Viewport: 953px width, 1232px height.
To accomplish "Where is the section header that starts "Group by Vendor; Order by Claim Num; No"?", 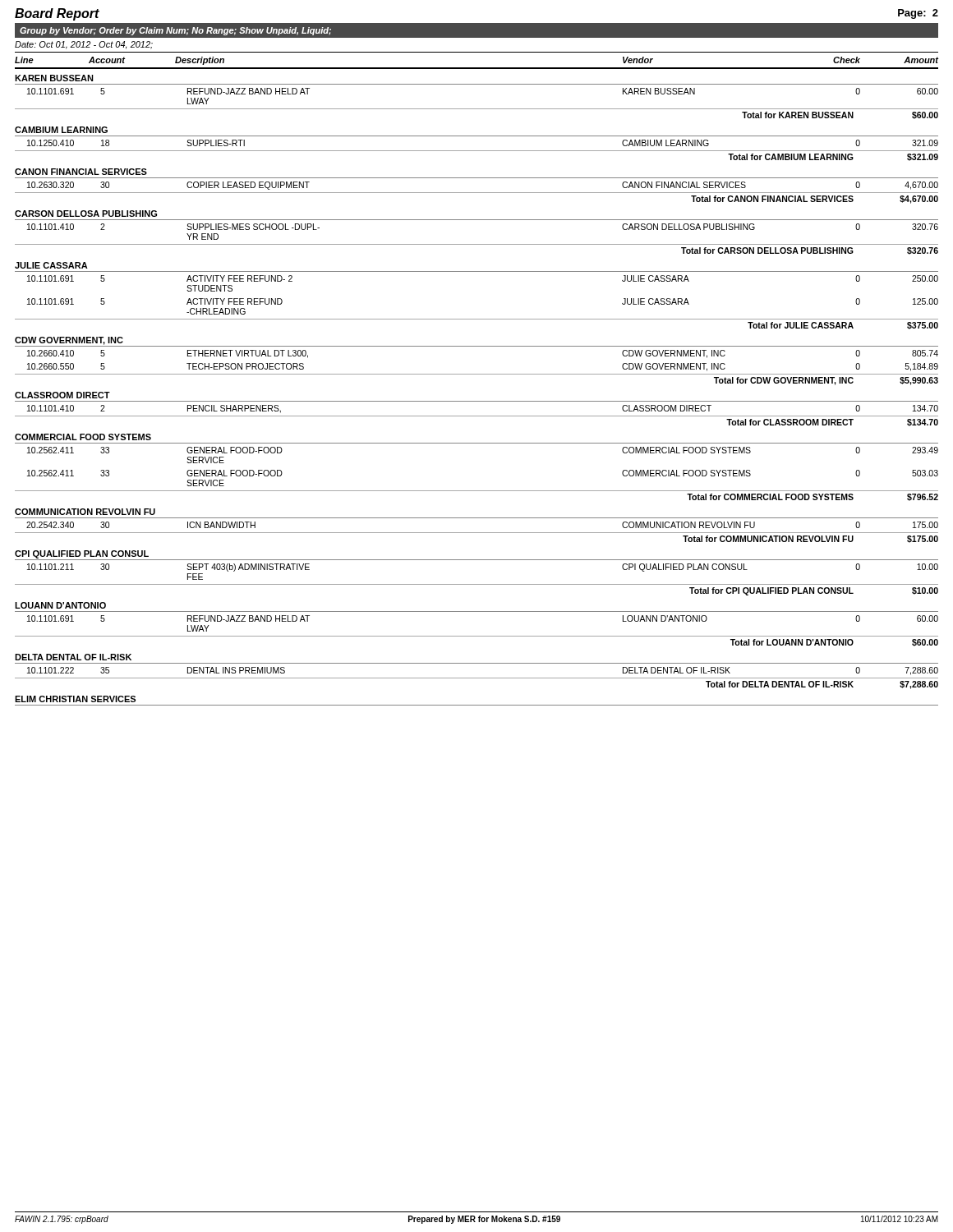I will pos(176,30).
